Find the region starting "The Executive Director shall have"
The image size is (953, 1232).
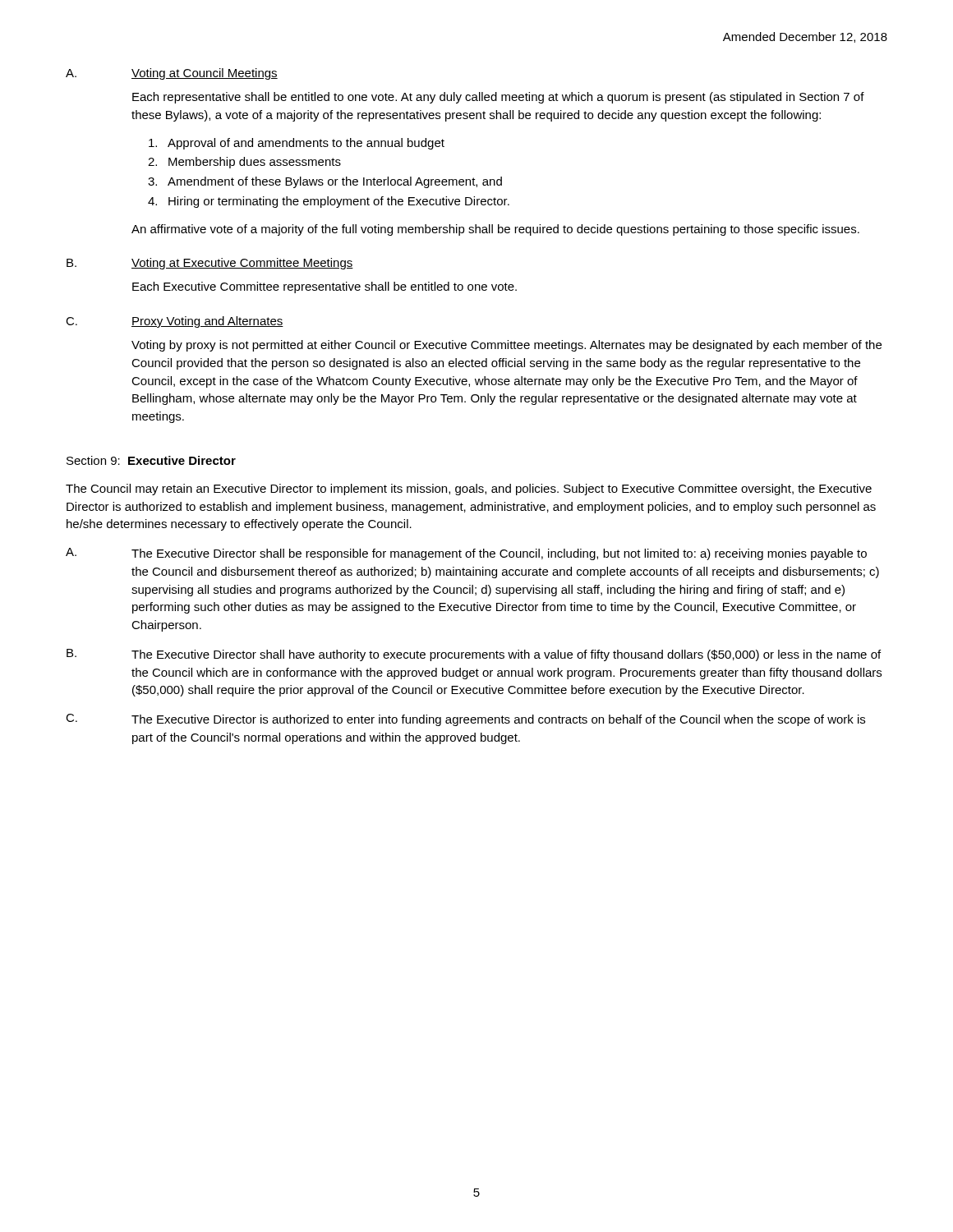click(507, 672)
